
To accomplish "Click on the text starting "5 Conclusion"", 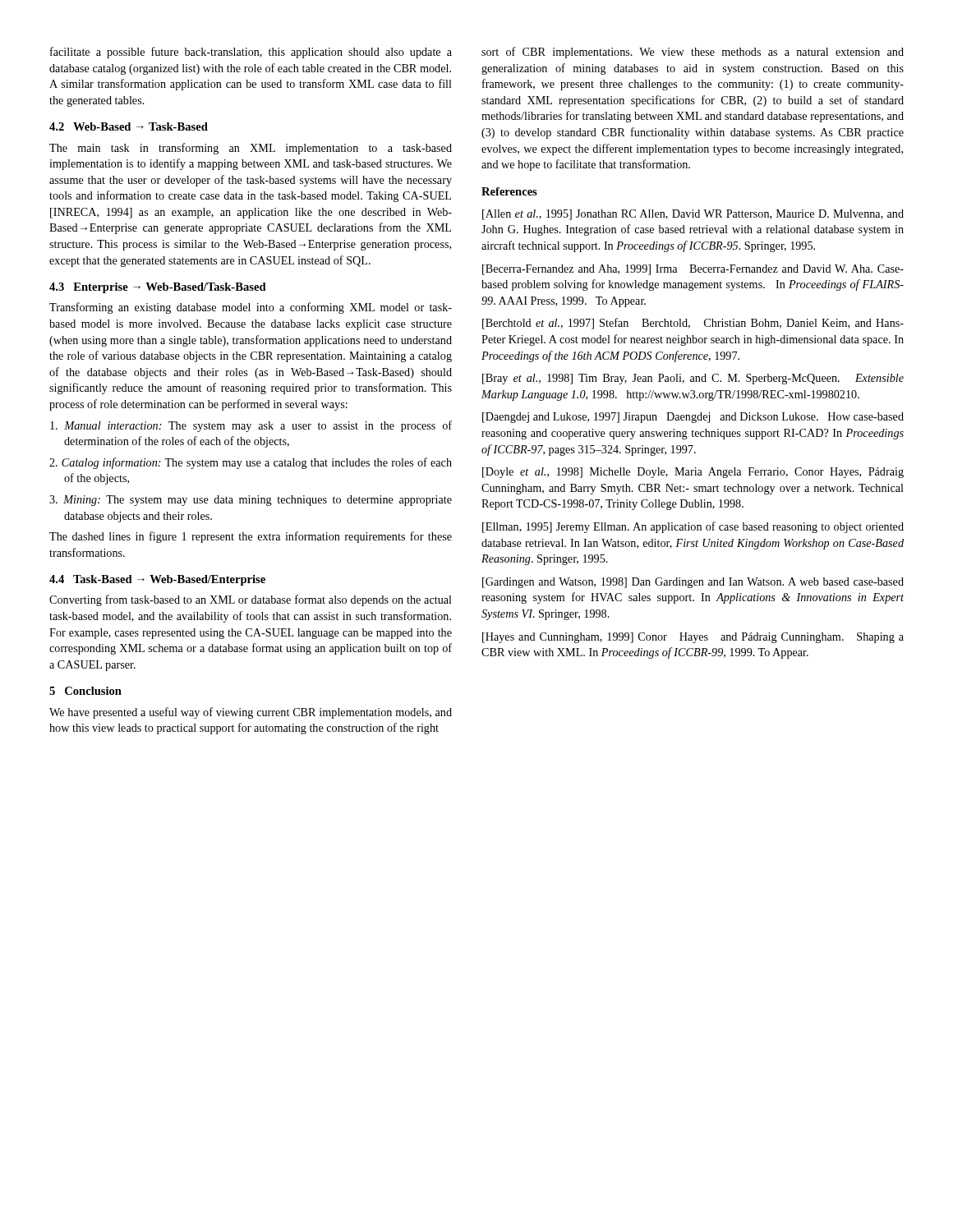I will (85, 691).
